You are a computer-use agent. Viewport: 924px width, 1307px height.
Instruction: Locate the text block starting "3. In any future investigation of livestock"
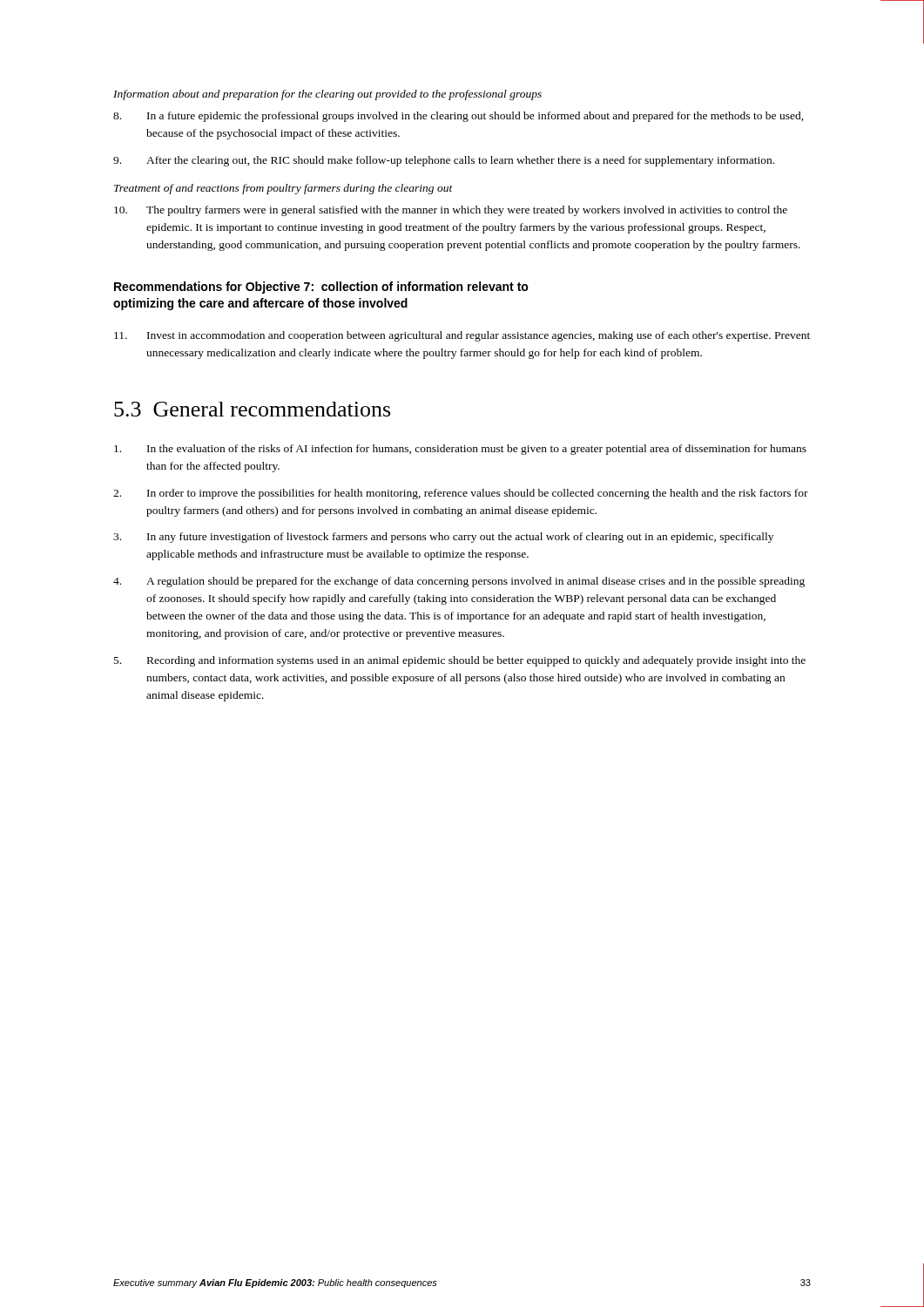tap(462, 546)
